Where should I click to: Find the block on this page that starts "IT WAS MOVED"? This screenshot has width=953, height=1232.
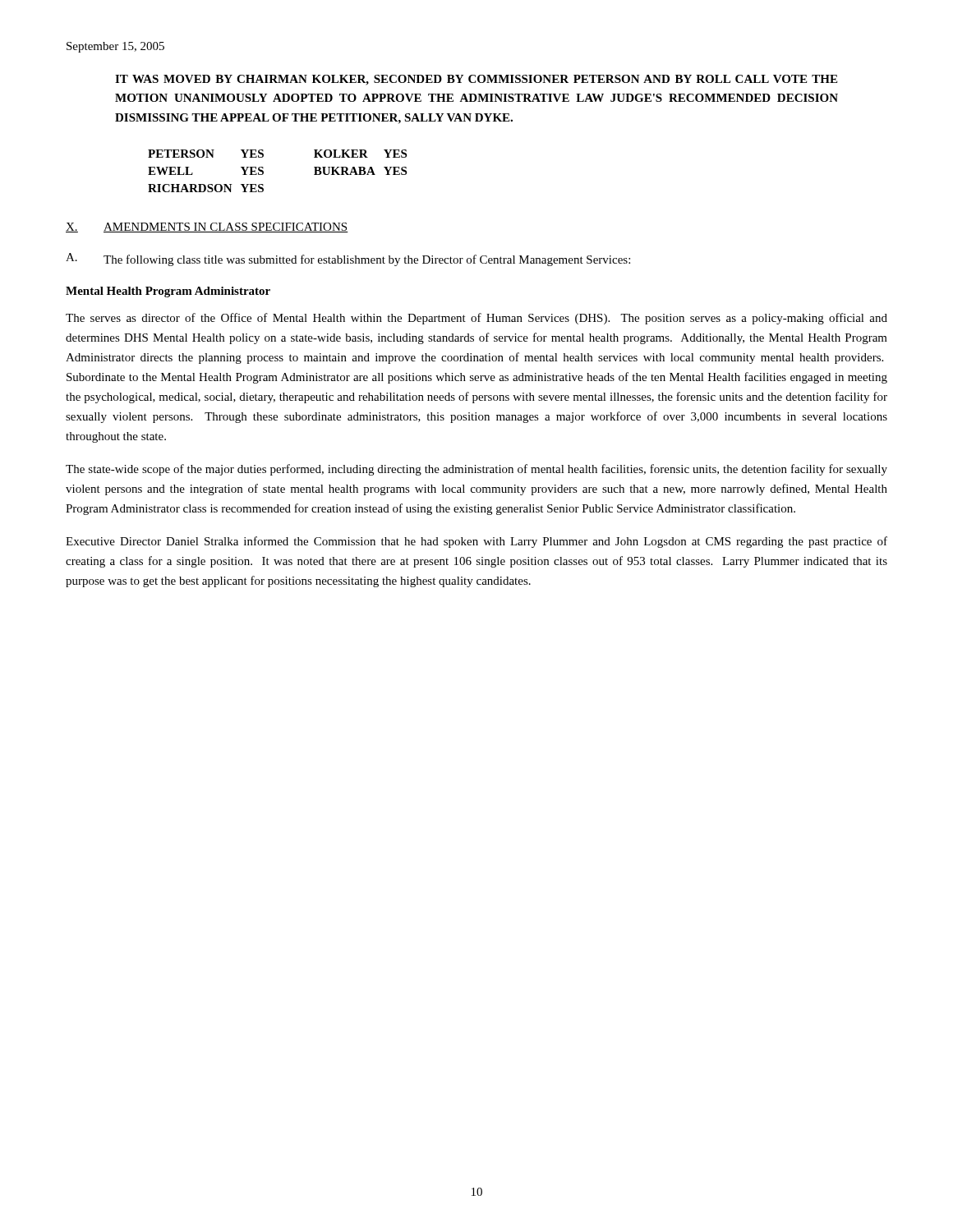tap(476, 98)
